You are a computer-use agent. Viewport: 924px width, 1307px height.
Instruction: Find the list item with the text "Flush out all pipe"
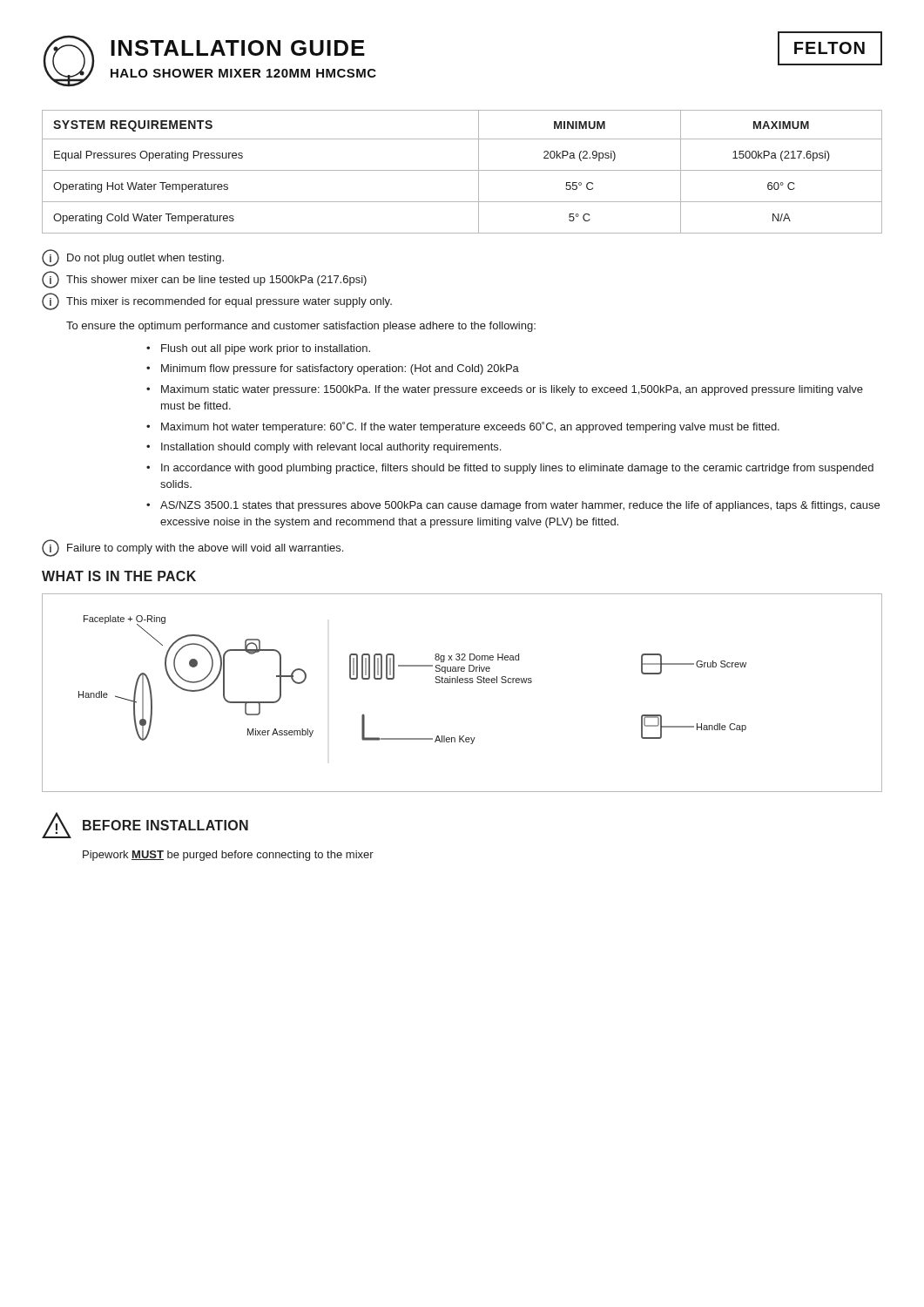(x=266, y=348)
